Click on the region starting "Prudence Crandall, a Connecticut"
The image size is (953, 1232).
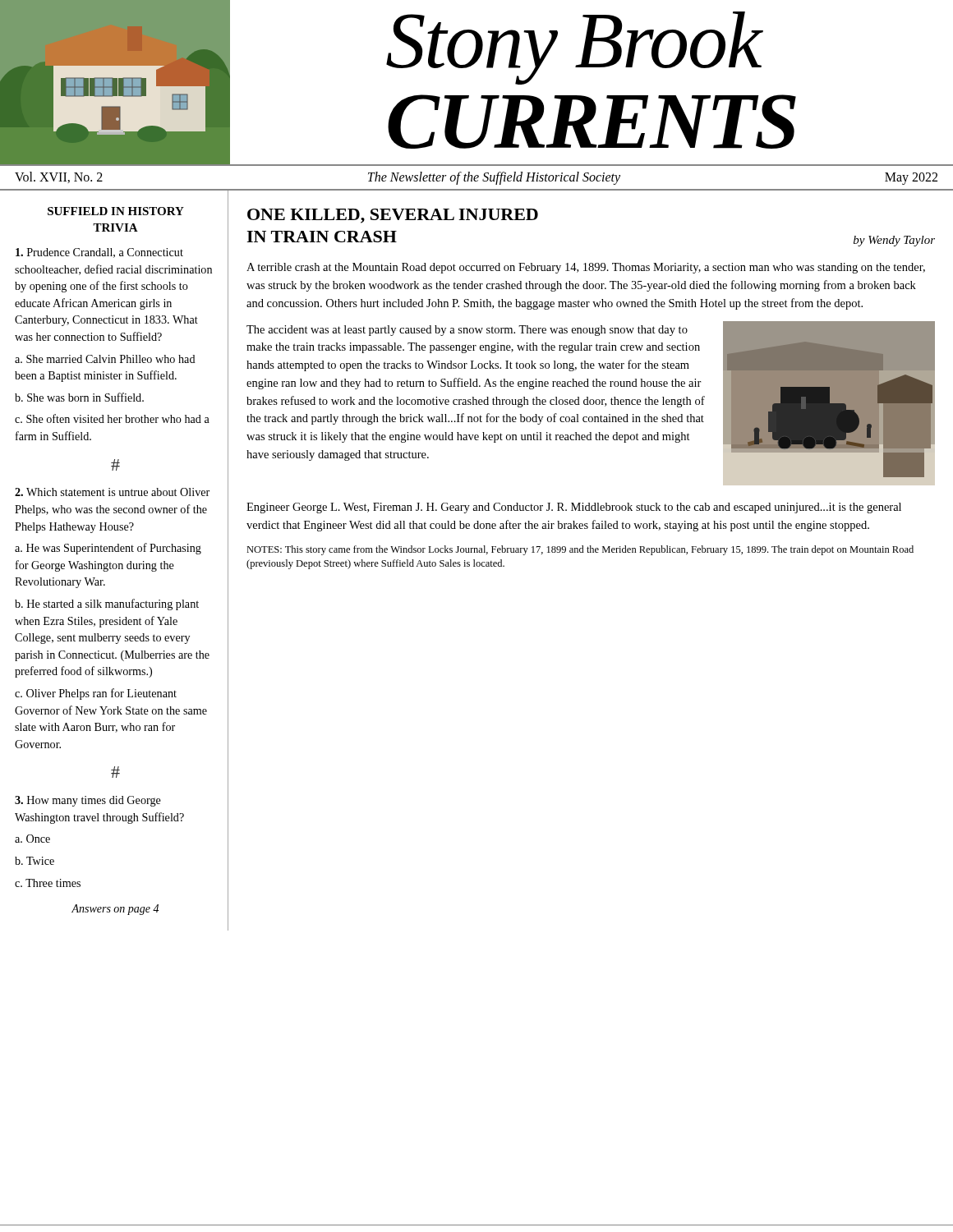pos(114,294)
